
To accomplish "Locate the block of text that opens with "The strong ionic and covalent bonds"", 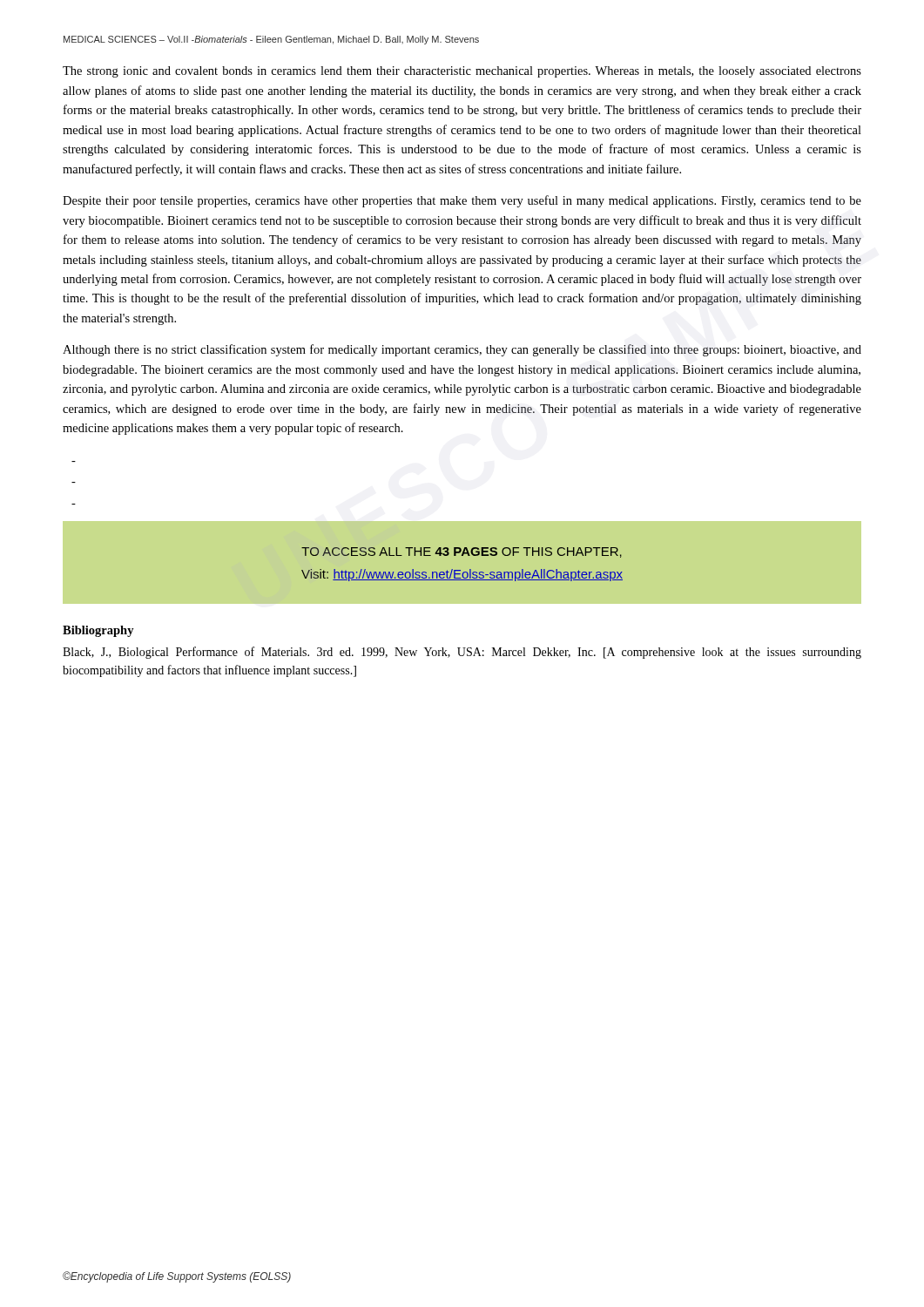I will (x=462, y=120).
